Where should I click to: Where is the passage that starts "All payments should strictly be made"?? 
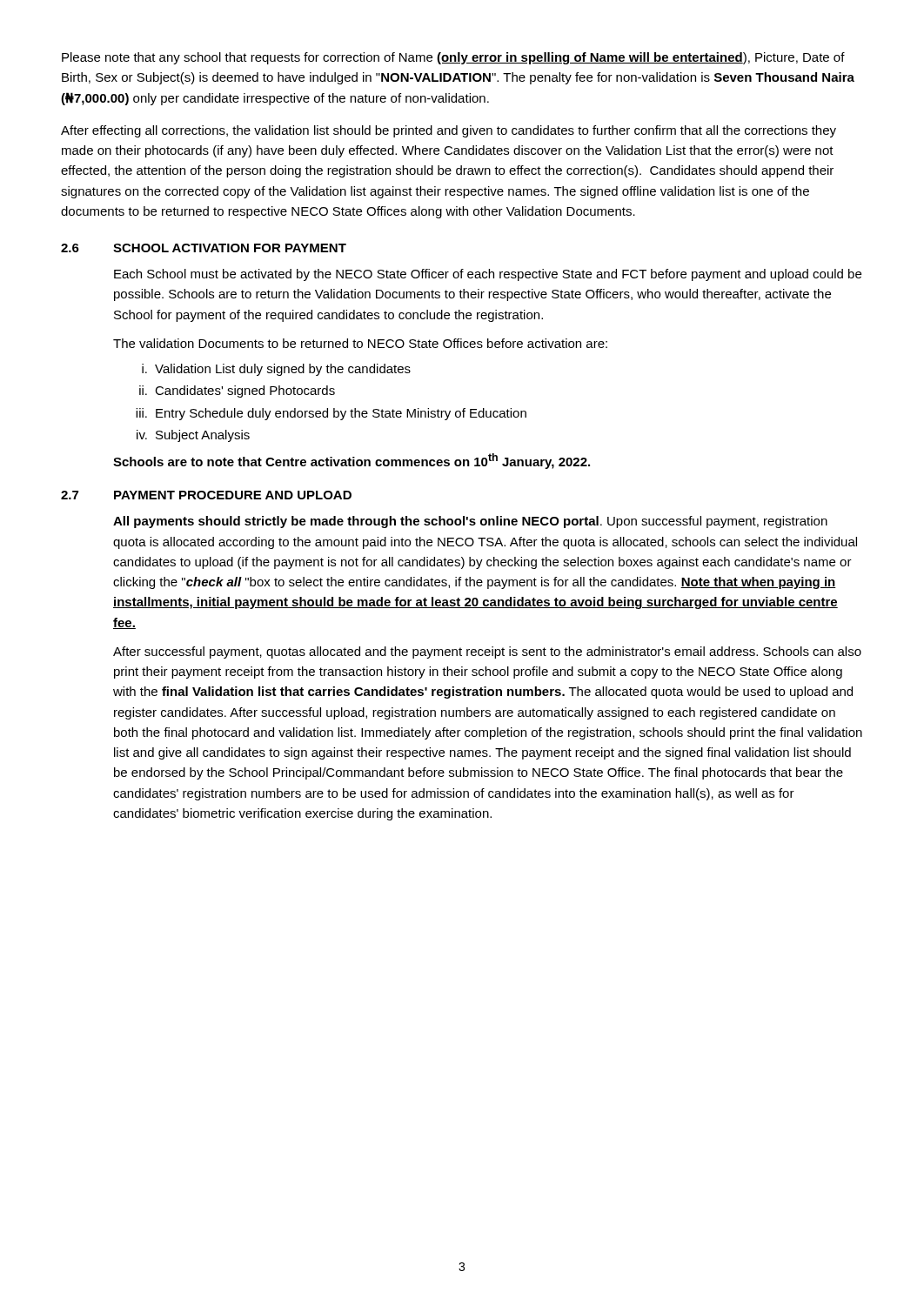486,571
